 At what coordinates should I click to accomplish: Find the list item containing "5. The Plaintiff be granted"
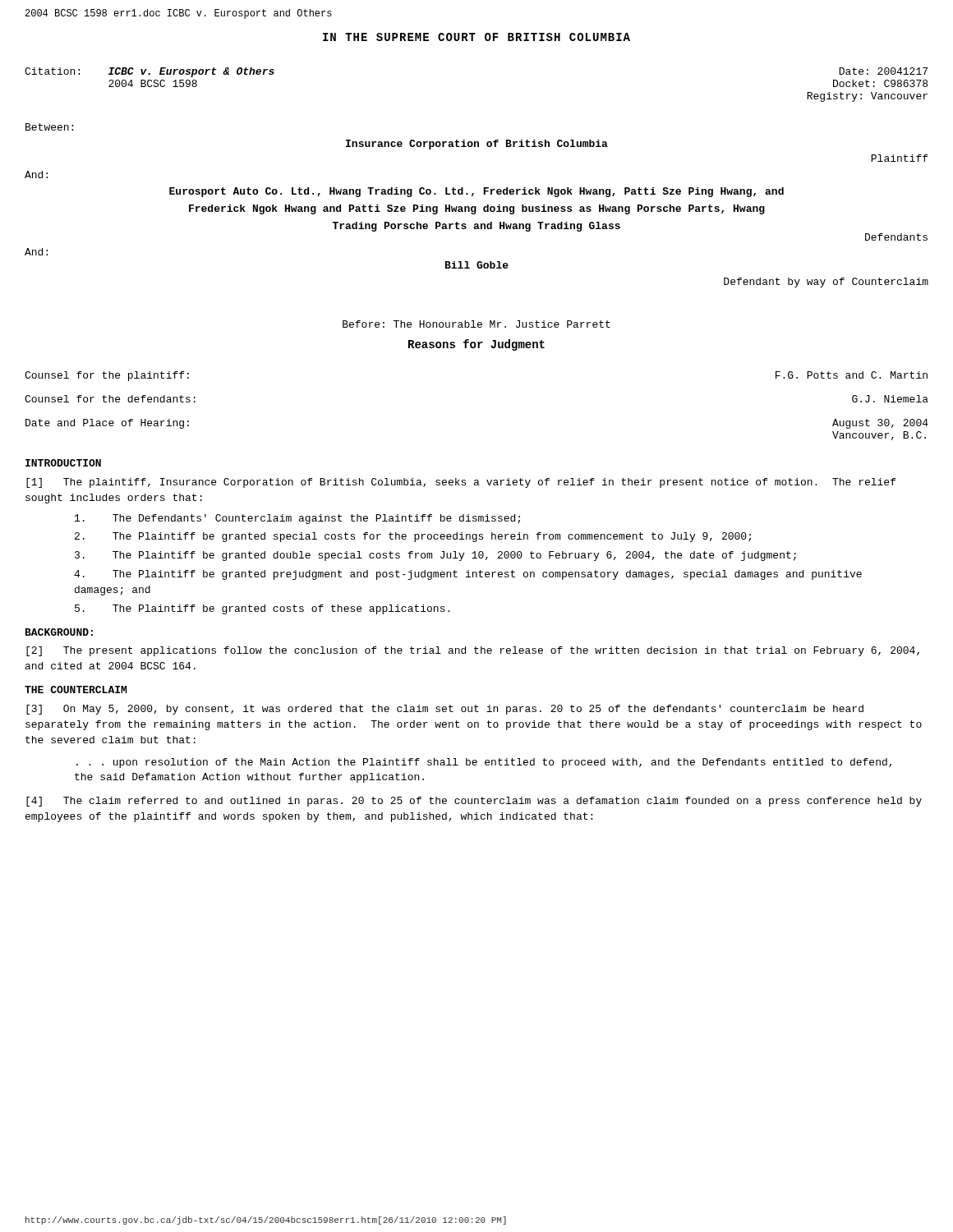coord(263,609)
